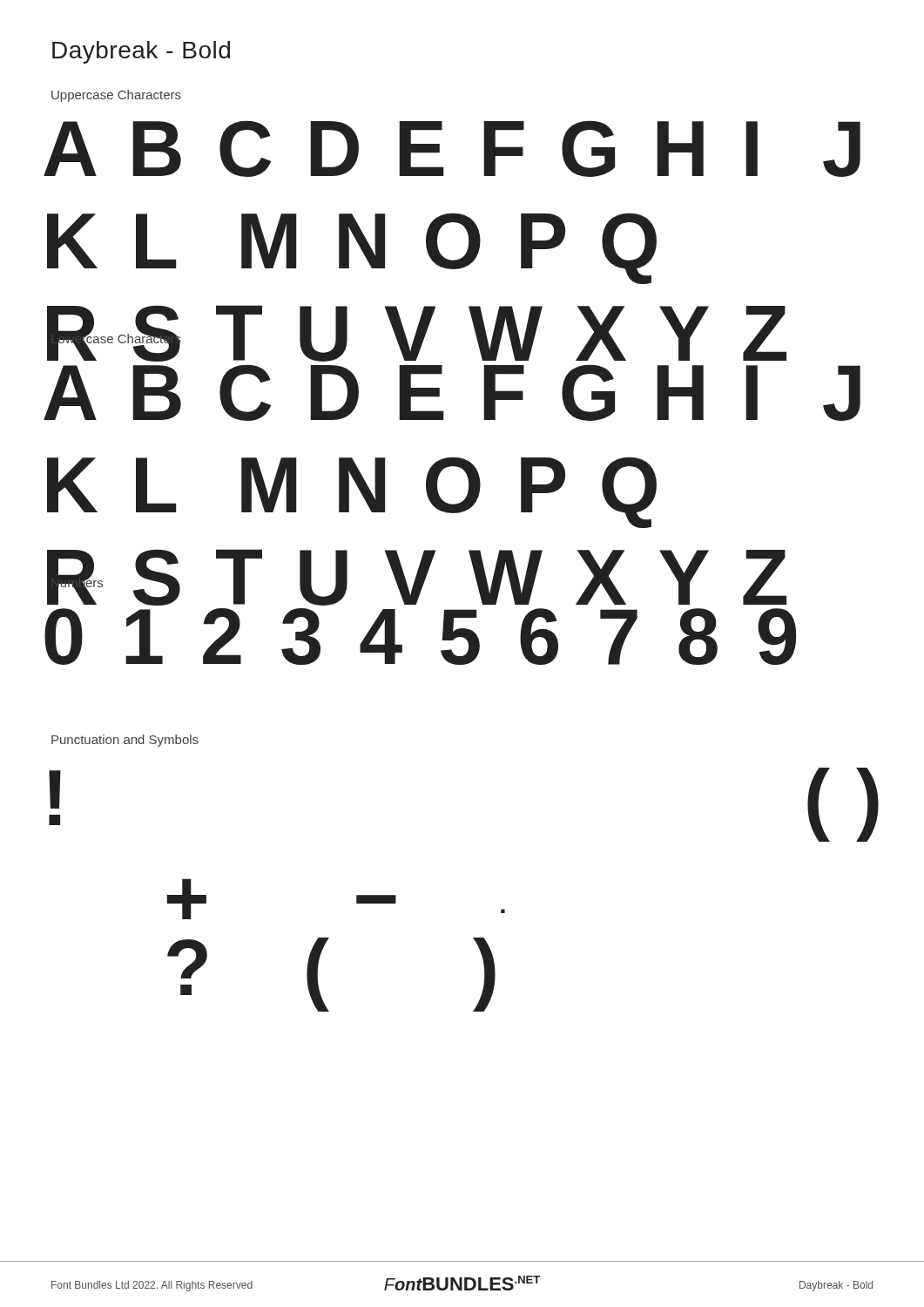Locate the text "Punctuation and Symbols"
Image resolution: width=924 pixels, height=1307 pixels.
[x=125, y=739]
